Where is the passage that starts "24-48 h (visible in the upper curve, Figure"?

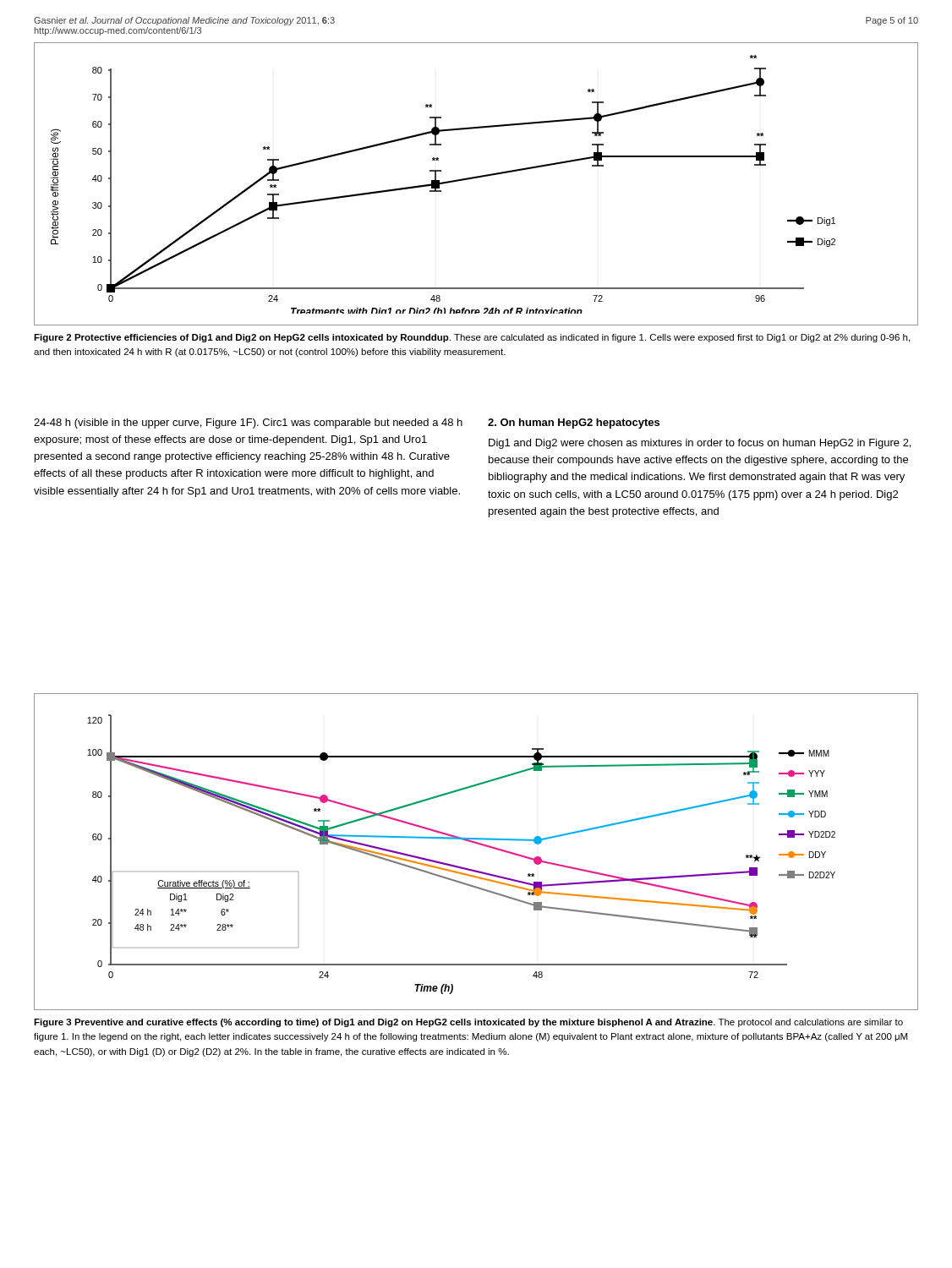click(248, 456)
